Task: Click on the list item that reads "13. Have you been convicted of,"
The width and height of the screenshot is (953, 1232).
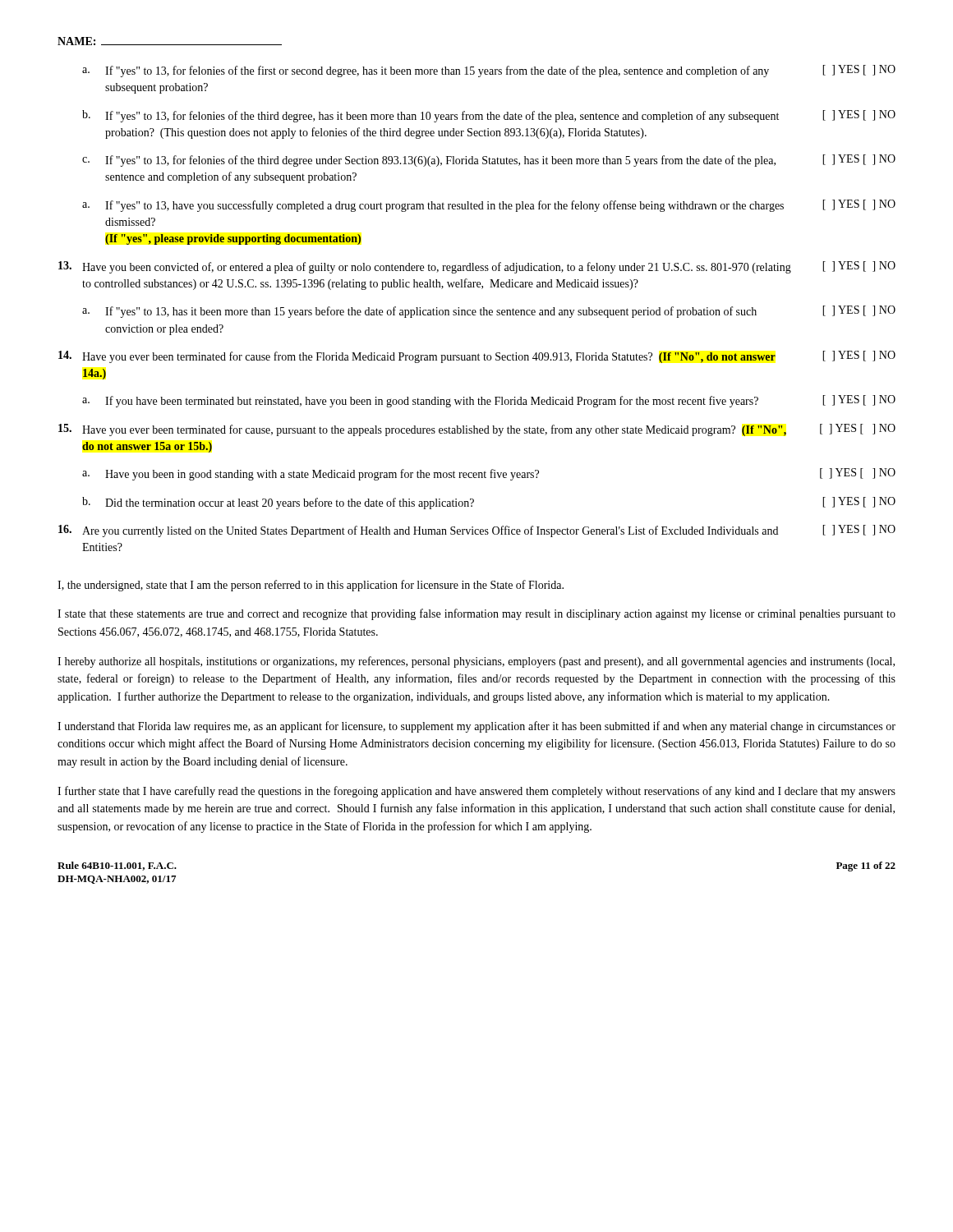Action: (x=476, y=276)
